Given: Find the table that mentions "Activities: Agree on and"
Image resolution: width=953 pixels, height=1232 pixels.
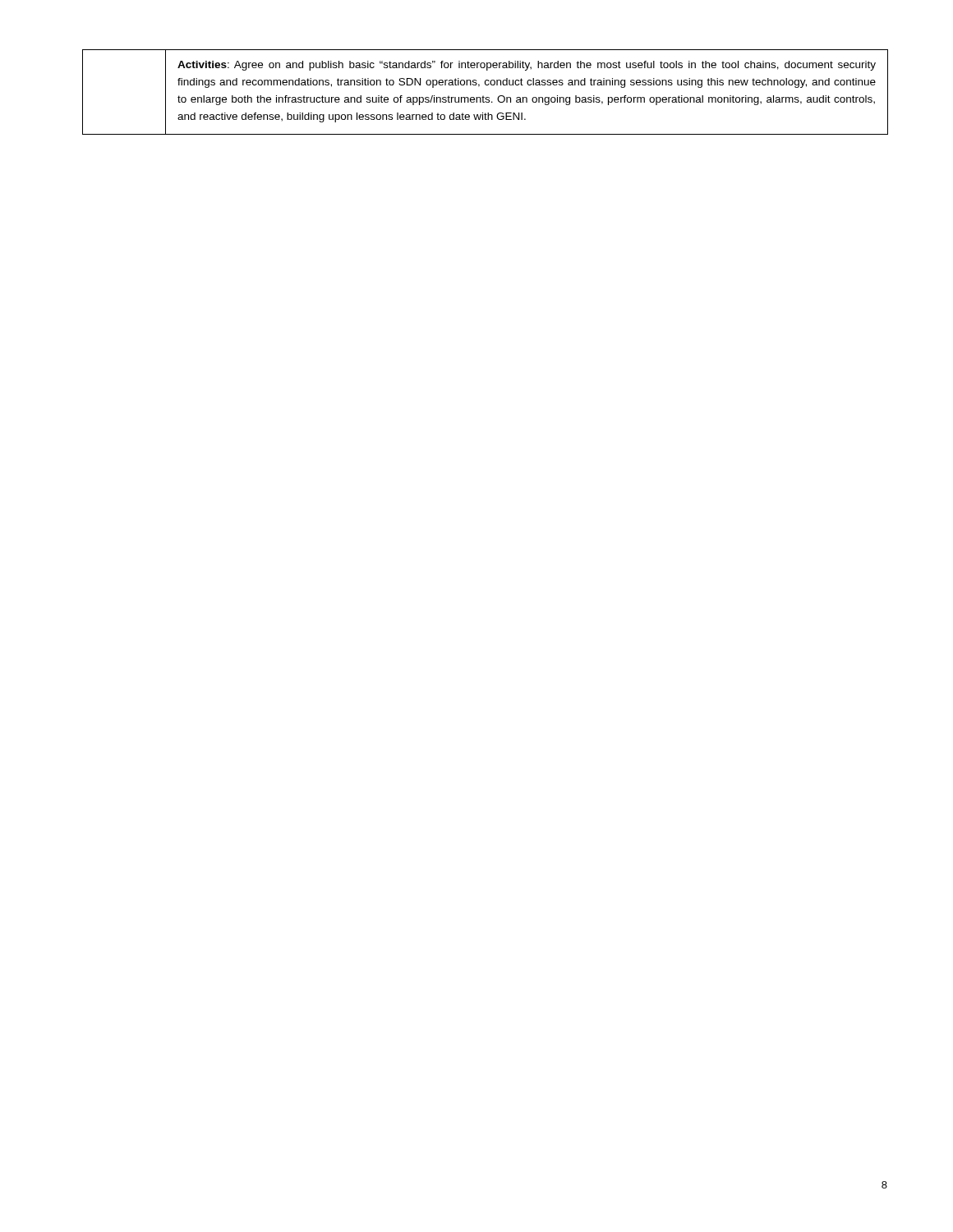Looking at the screenshot, I should tap(485, 92).
